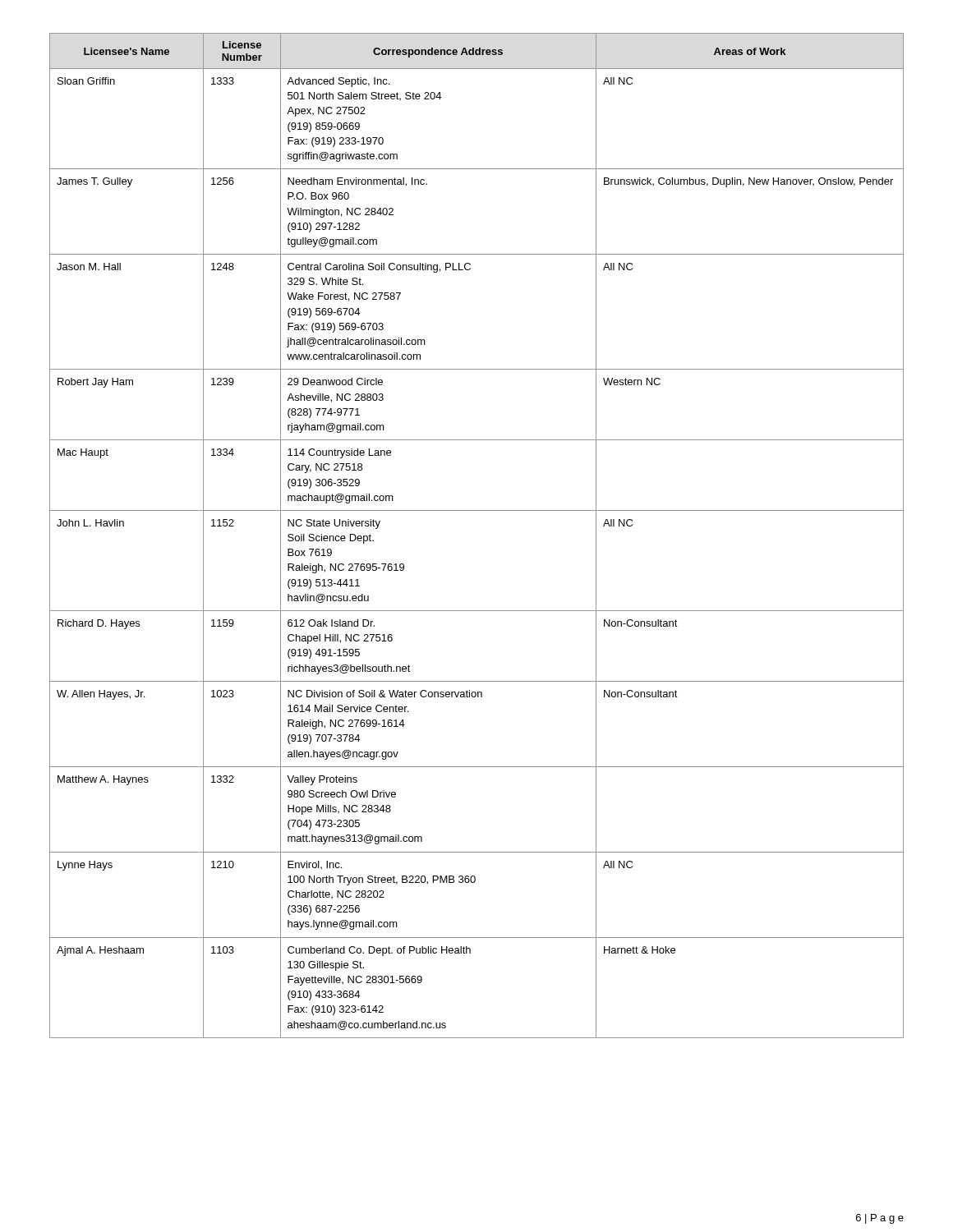
Task: Click on the table containing "612 Oak Island"
Action: [476, 535]
